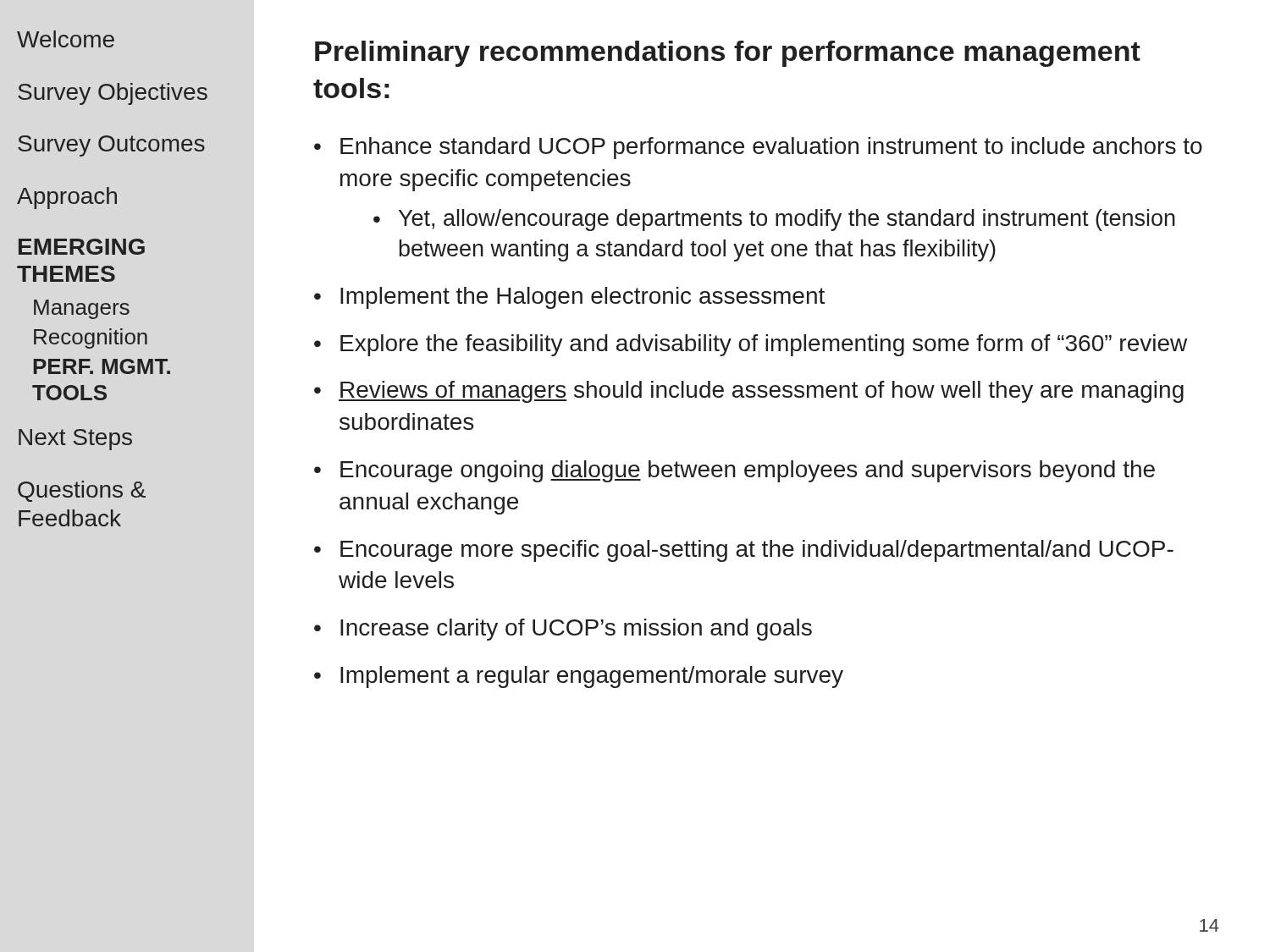Locate the list item with the text "Implement a regular"
This screenshot has width=1270, height=952.
point(591,675)
